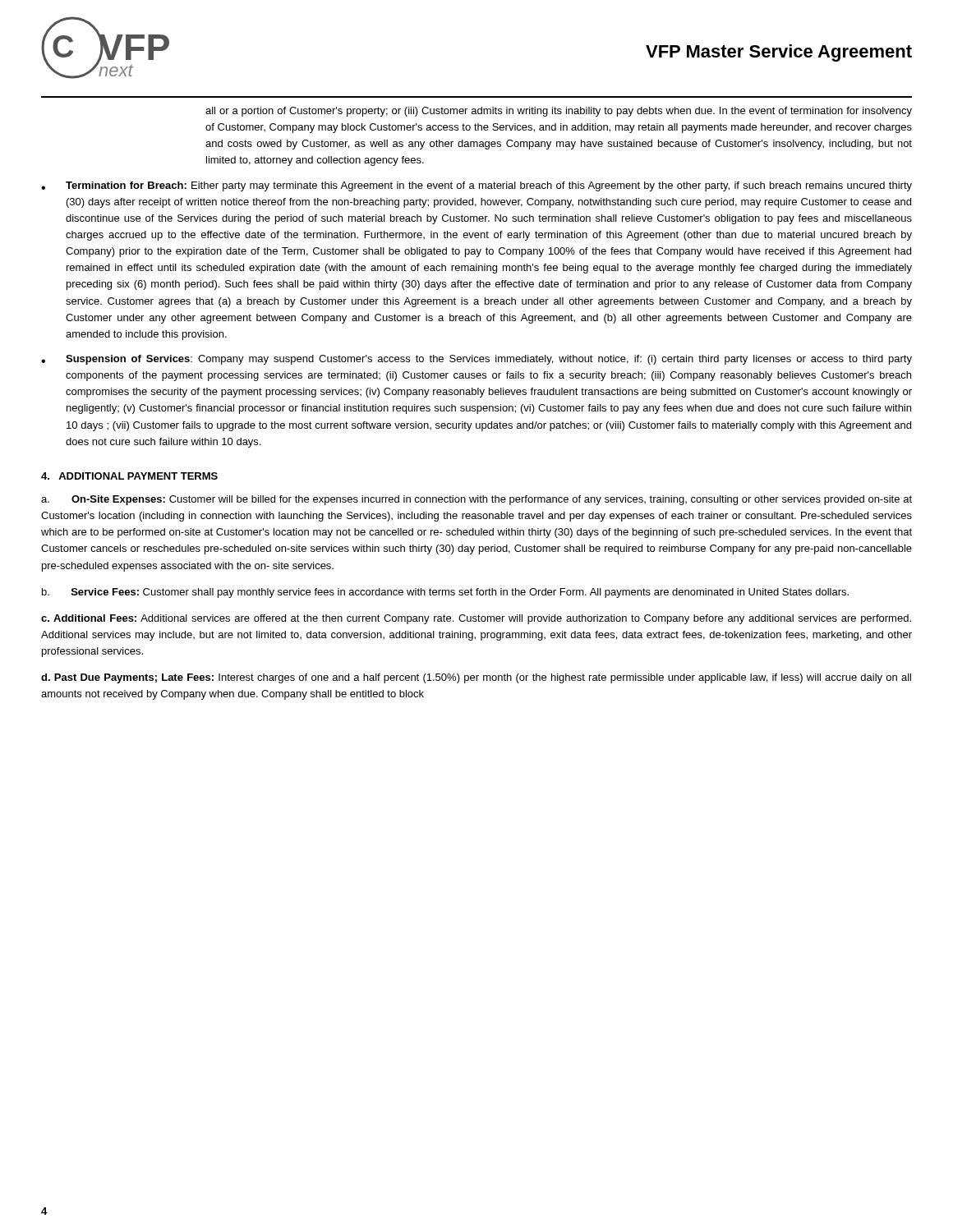Image resolution: width=953 pixels, height=1232 pixels.
Task: Locate the text block that says "c. Additional Fees: Additional"
Action: click(x=476, y=634)
